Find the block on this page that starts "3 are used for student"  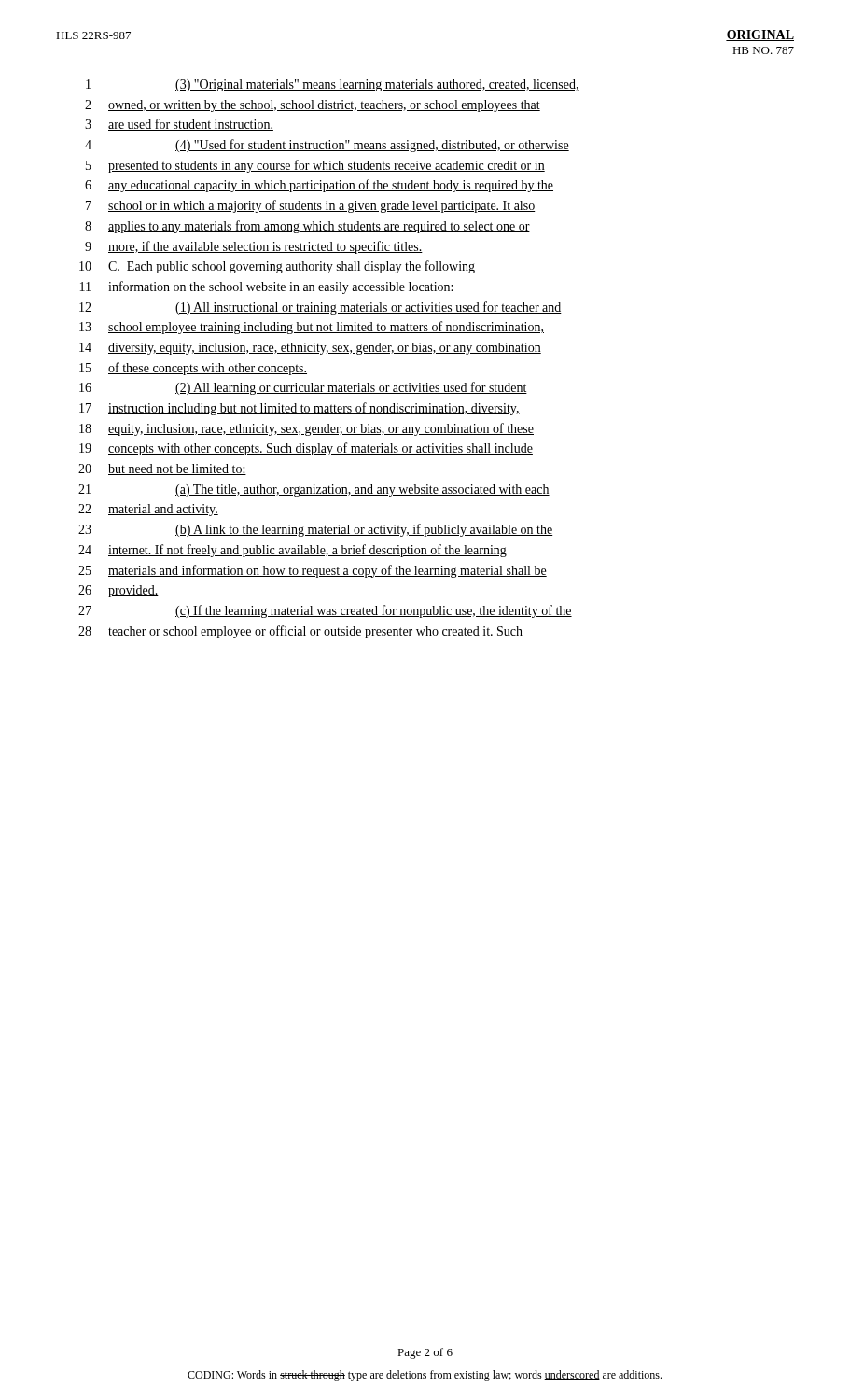pos(179,125)
